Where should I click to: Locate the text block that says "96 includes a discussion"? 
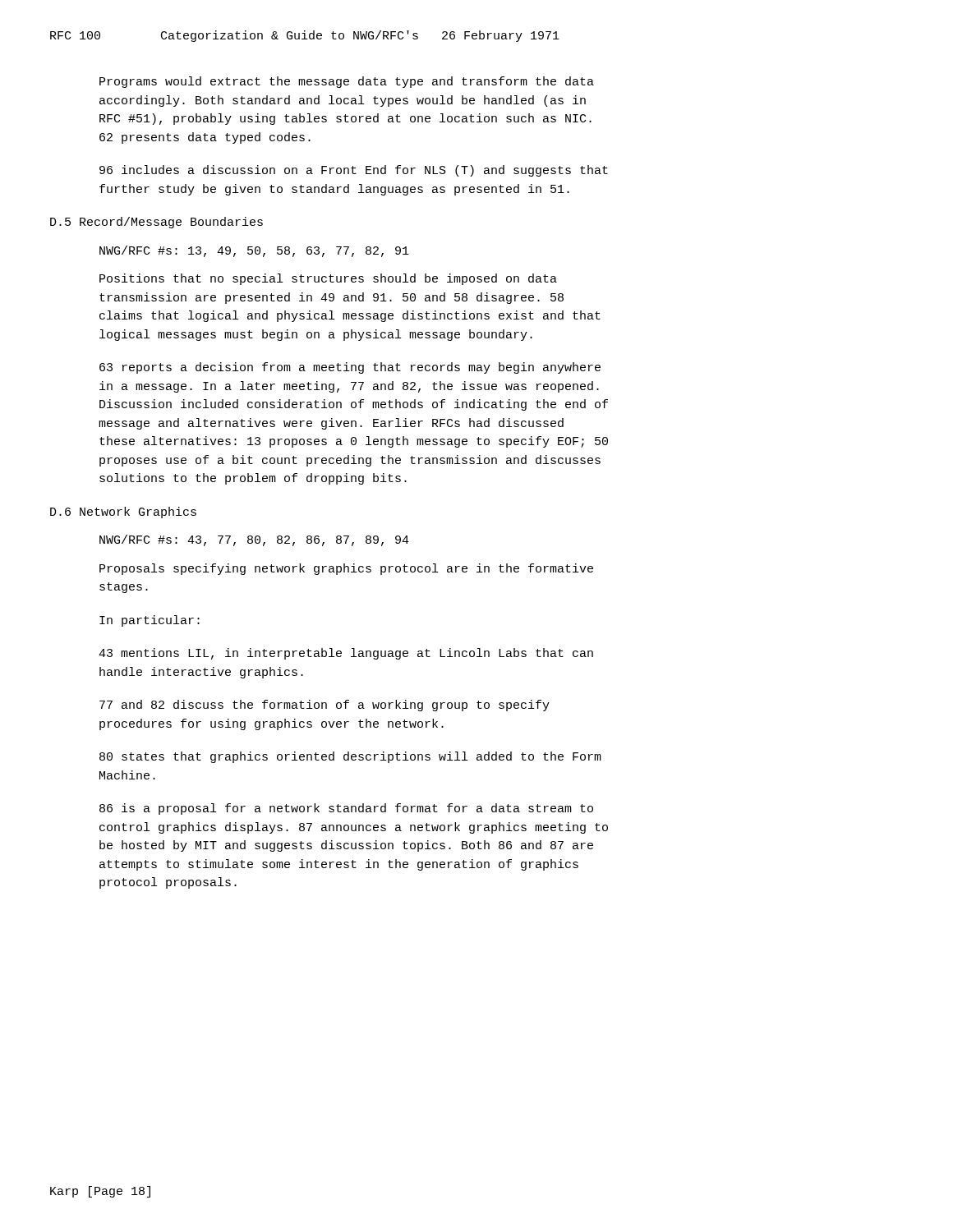click(x=354, y=180)
